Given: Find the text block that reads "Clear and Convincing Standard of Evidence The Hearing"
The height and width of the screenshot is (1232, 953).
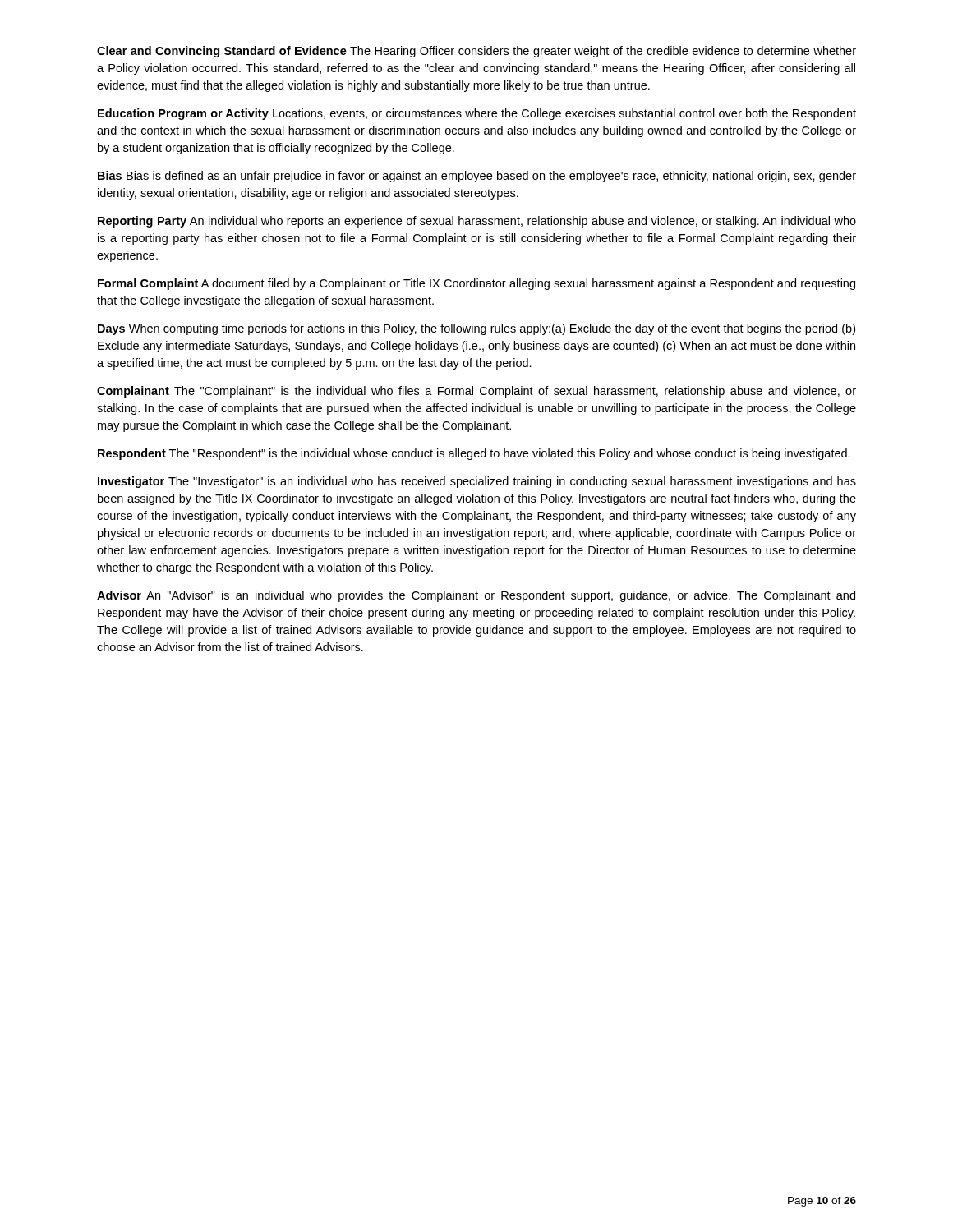Looking at the screenshot, I should pos(476,69).
